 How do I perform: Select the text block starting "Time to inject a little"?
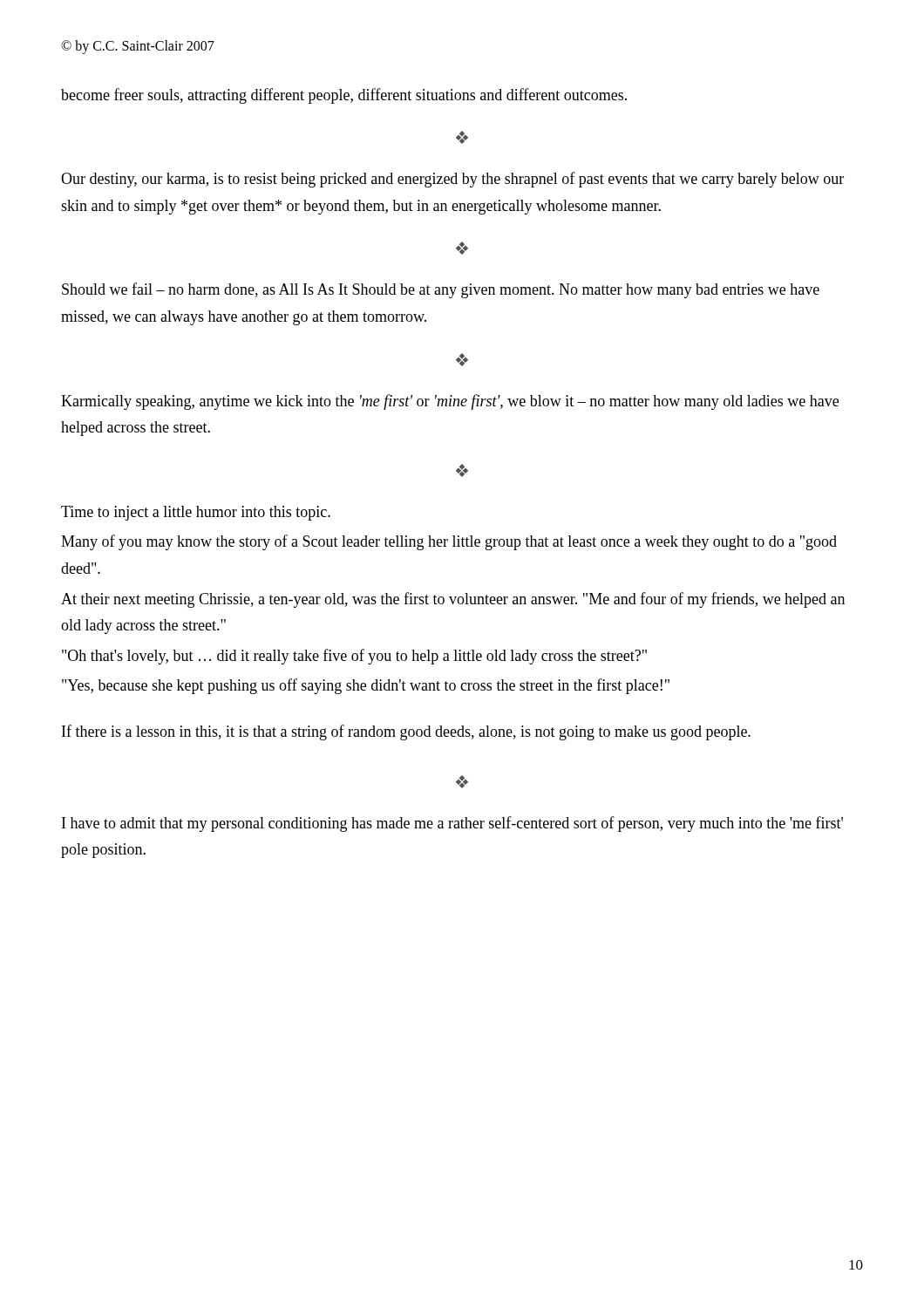pyautogui.click(x=196, y=512)
